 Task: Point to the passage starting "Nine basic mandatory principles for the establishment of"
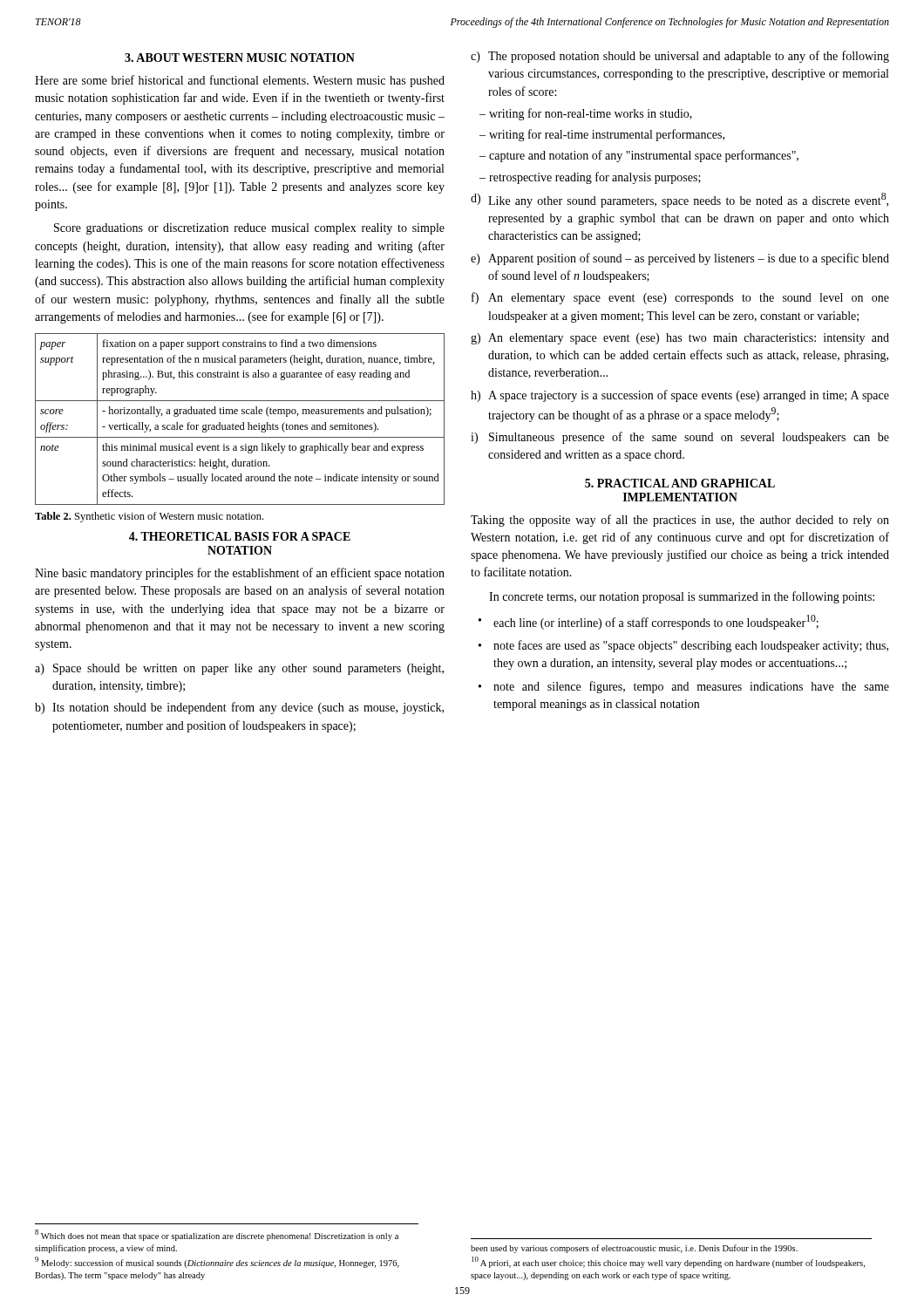click(x=240, y=609)
